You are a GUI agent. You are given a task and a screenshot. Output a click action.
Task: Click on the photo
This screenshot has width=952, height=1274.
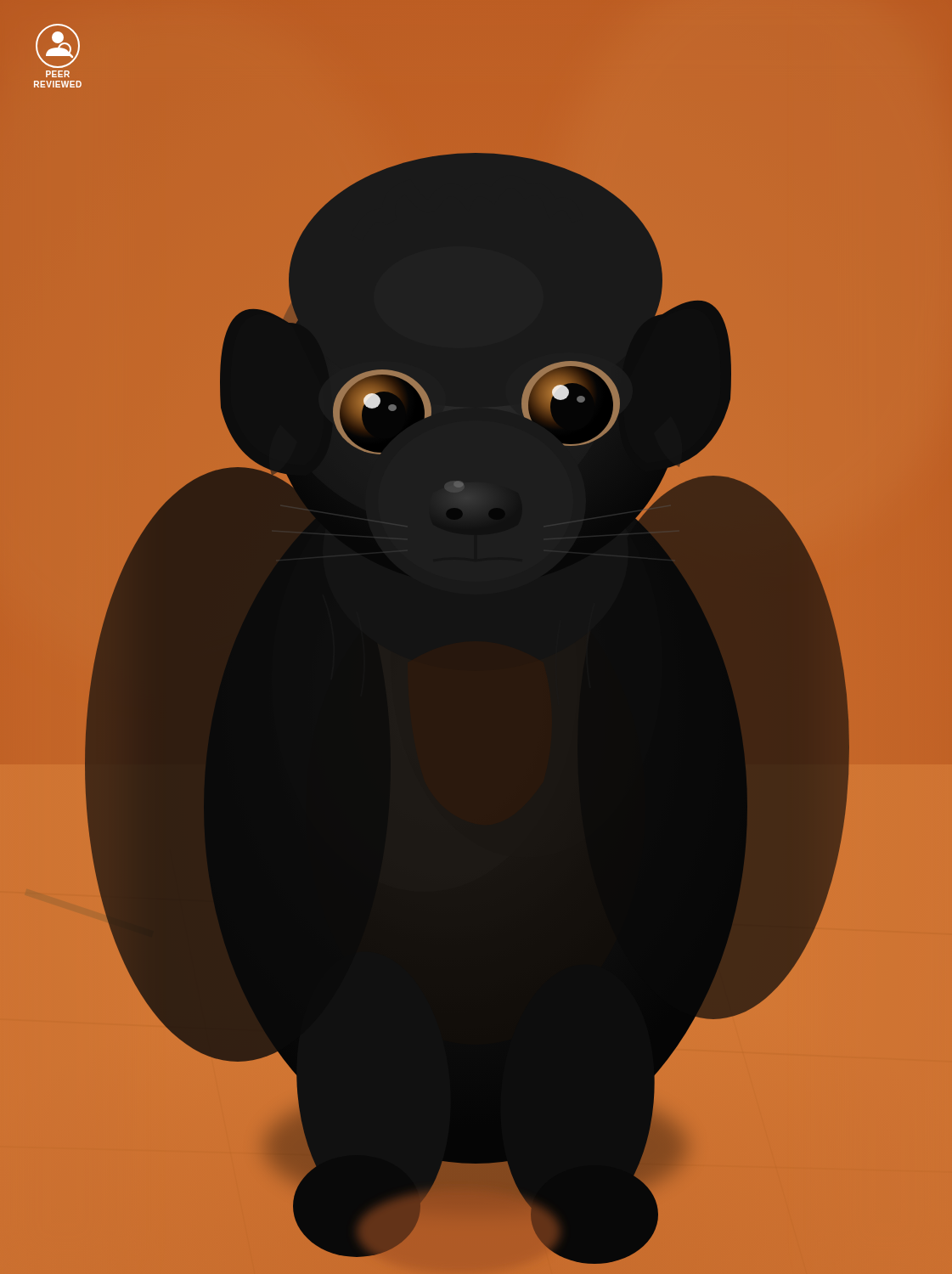pyautogui.click(x=476, y=637)
